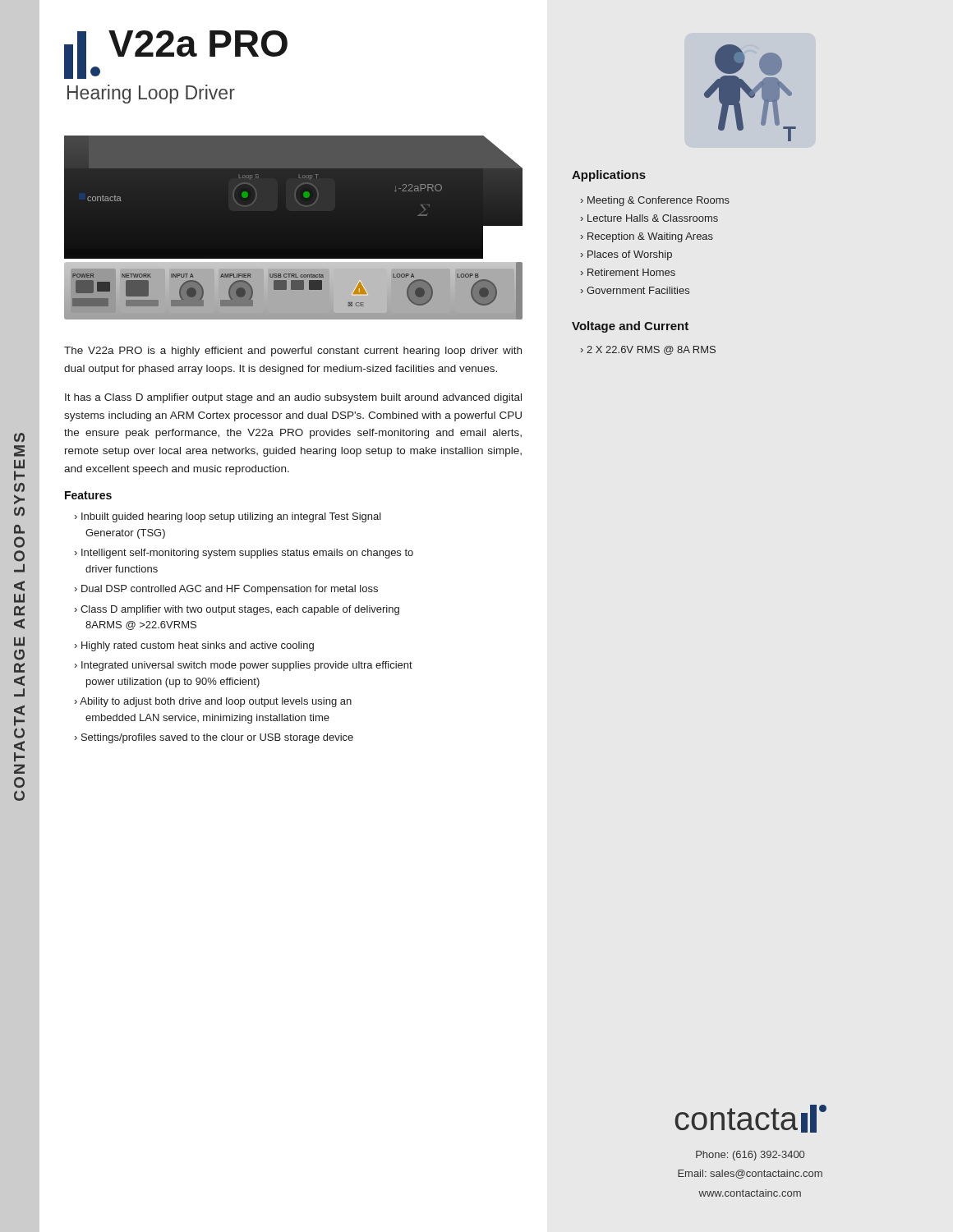The image size is (953, 1232).
Task: Point to the text starting "Voltage and Current"
Action: [x=630, y=325]
